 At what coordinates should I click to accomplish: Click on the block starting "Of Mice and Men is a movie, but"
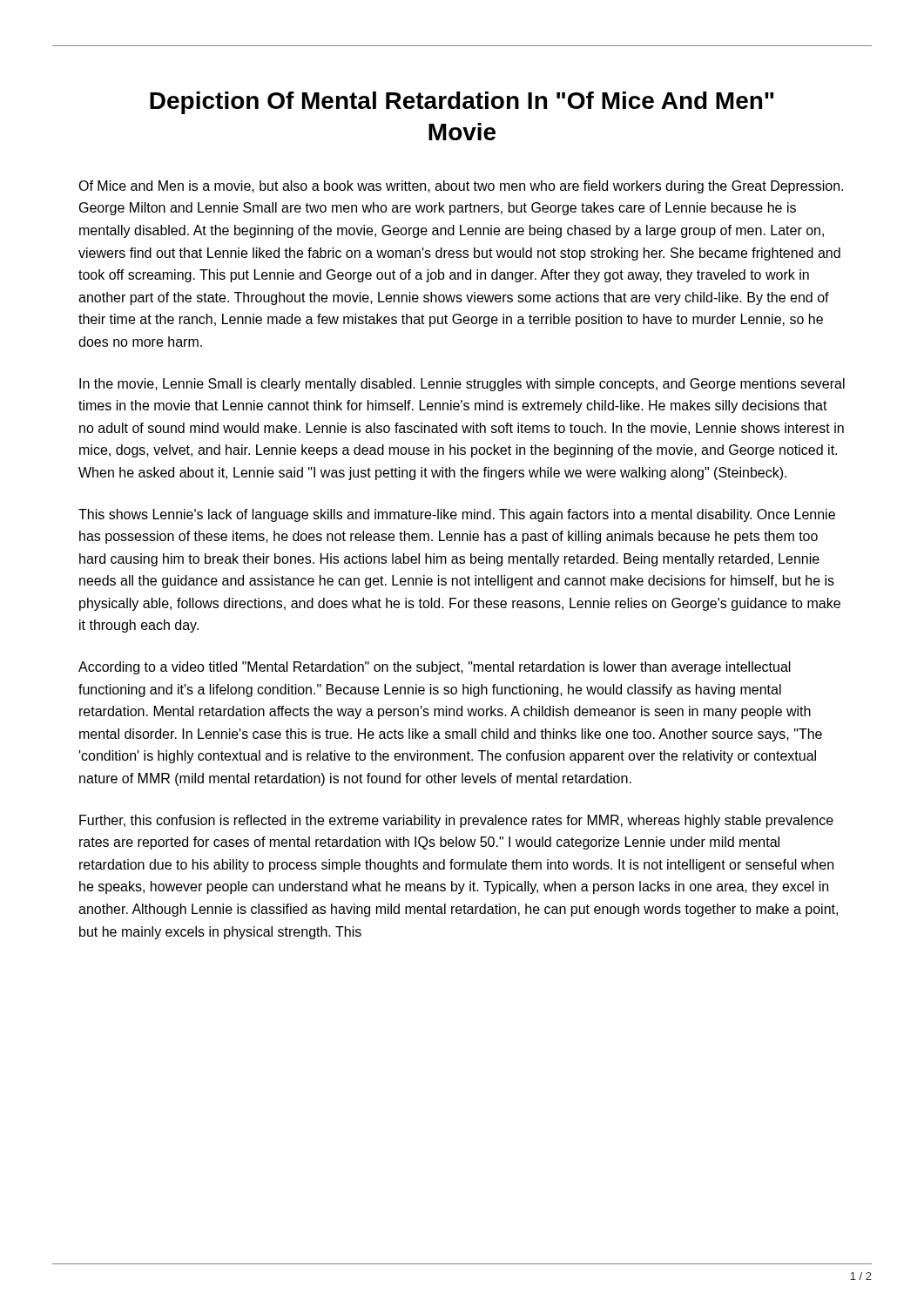[461, 264]
